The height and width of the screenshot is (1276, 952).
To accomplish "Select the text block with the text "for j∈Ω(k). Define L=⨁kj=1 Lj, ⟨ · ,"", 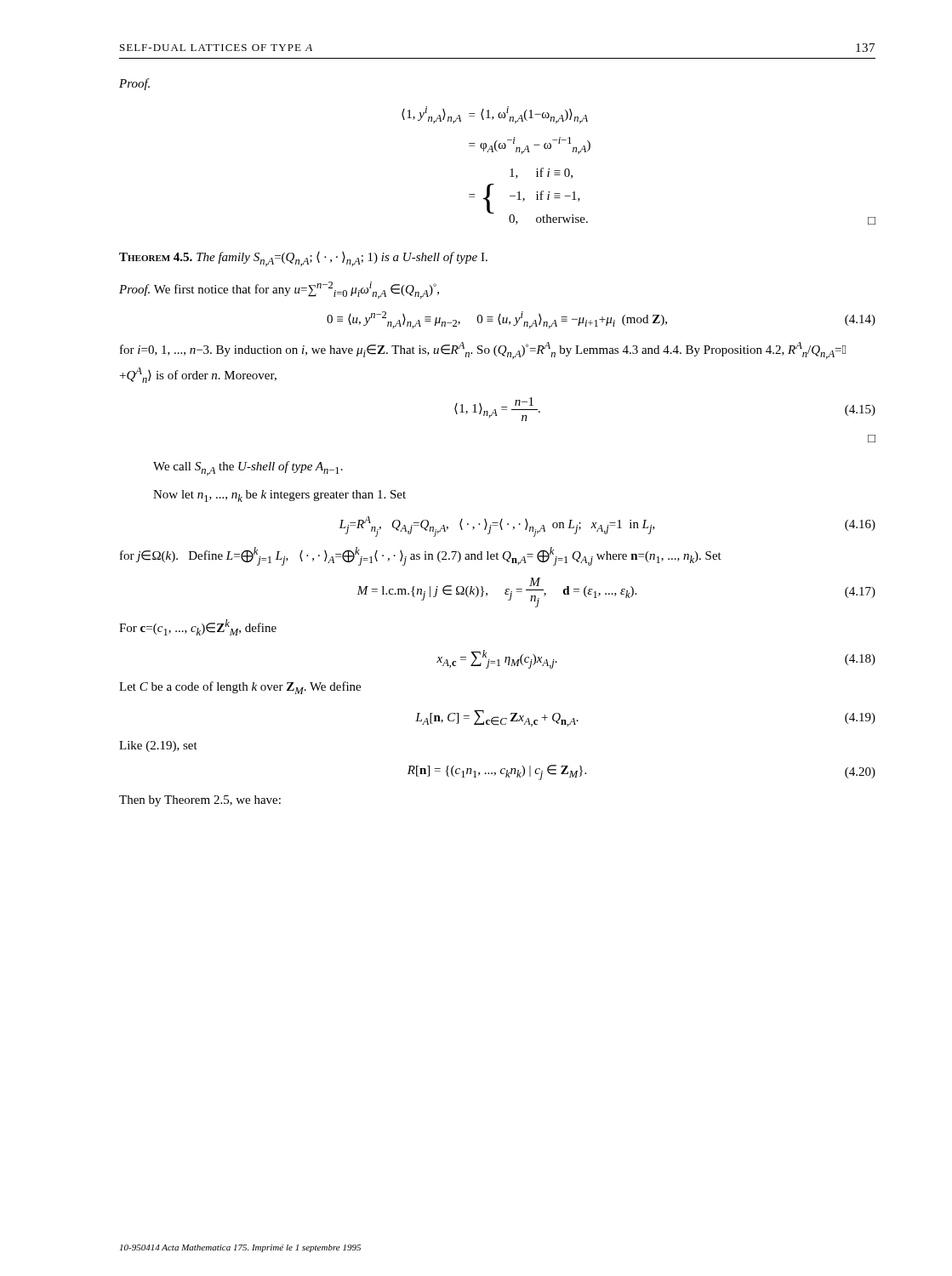I will click(420, 555).
